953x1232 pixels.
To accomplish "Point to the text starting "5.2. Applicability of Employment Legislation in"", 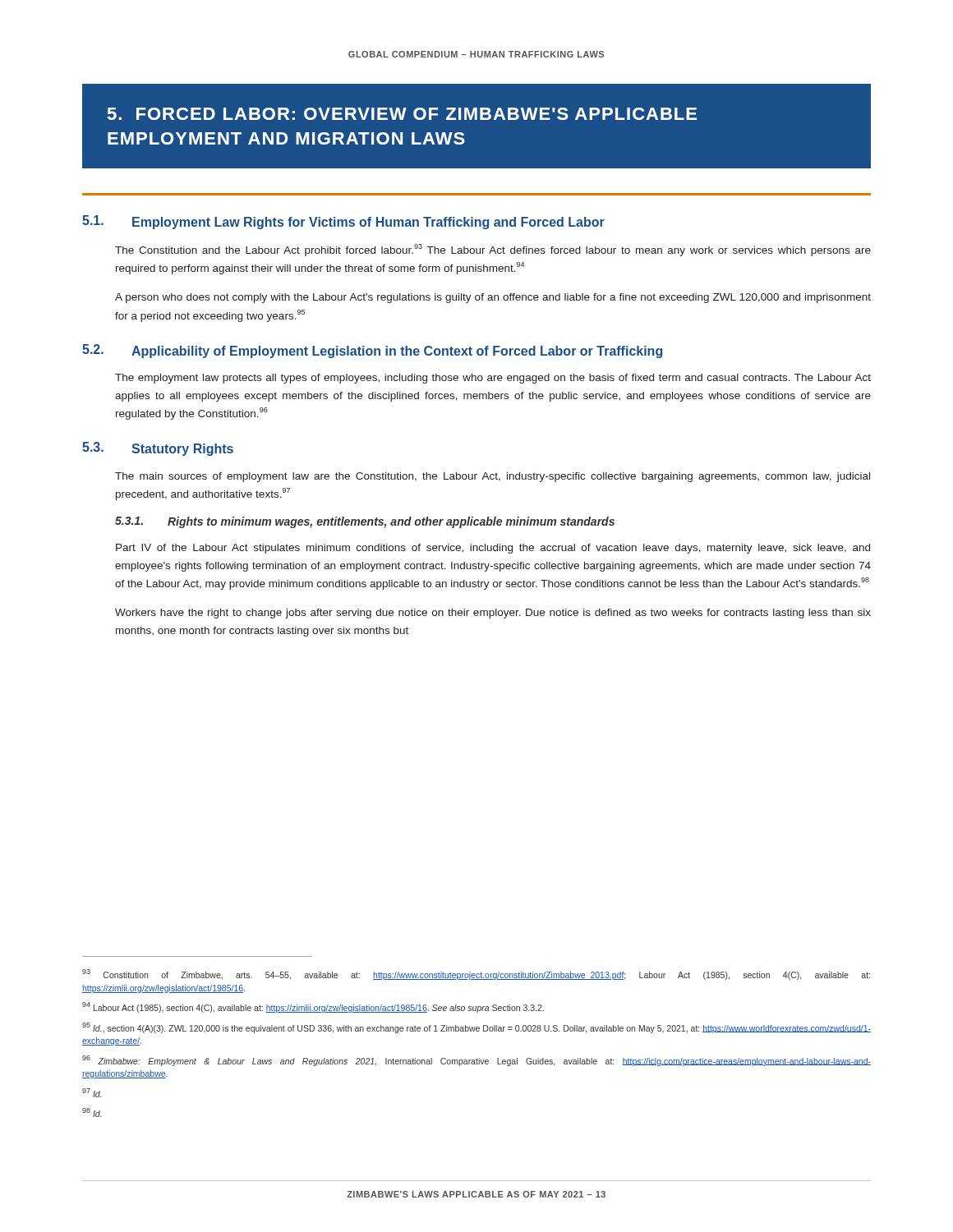I will tap(373, 351).
